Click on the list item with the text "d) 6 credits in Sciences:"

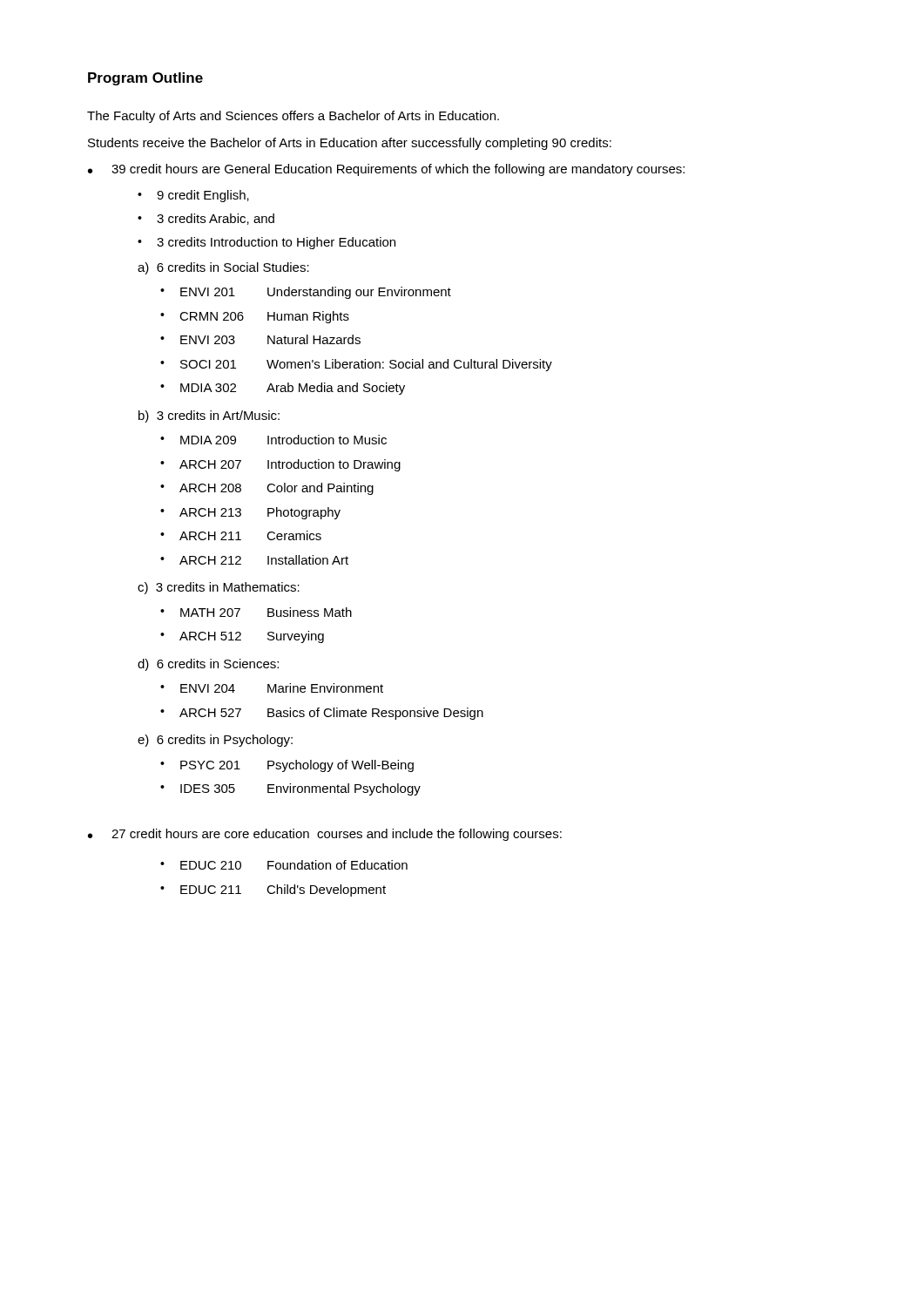[209, 663]
